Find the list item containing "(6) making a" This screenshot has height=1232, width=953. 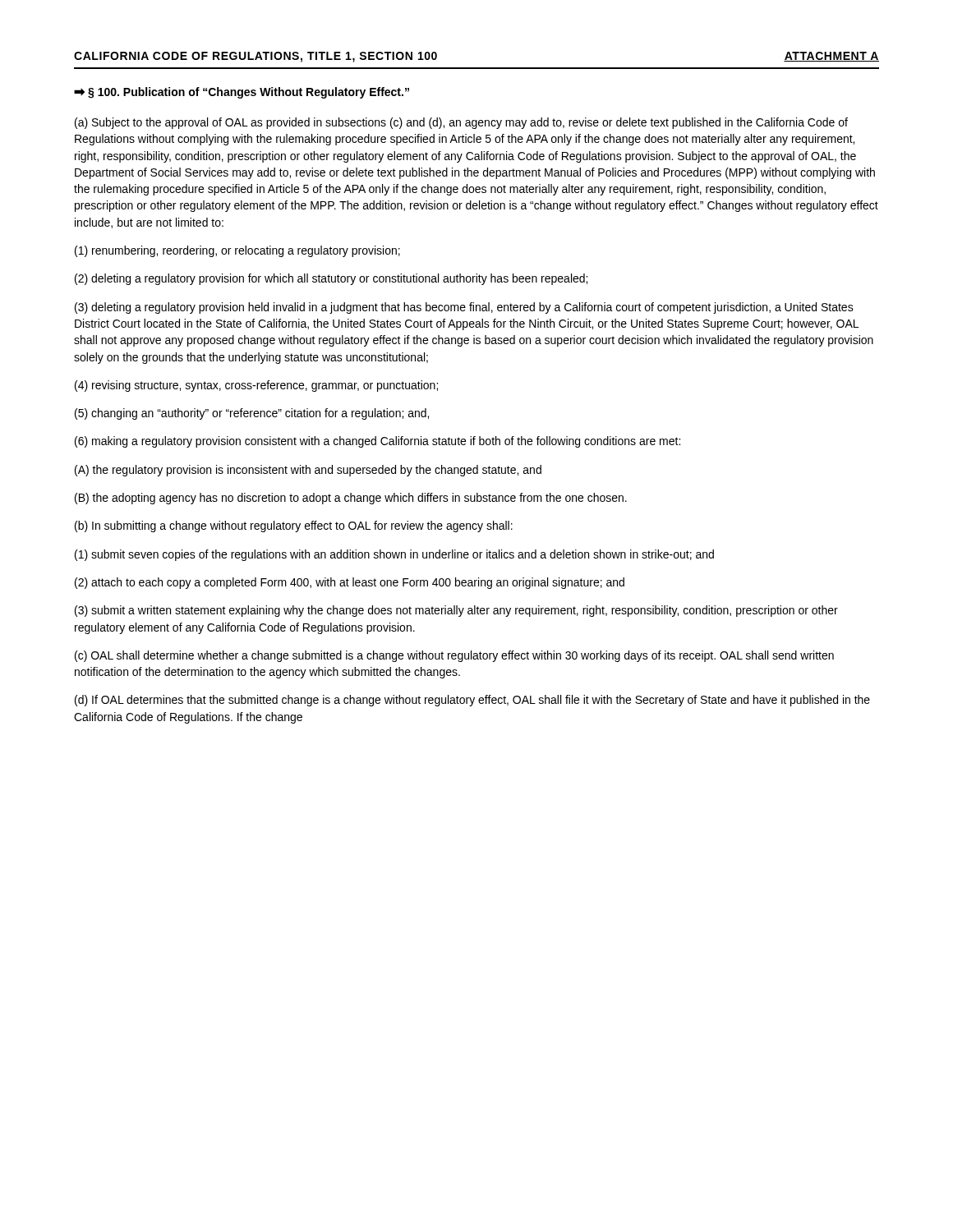[378, 441]
